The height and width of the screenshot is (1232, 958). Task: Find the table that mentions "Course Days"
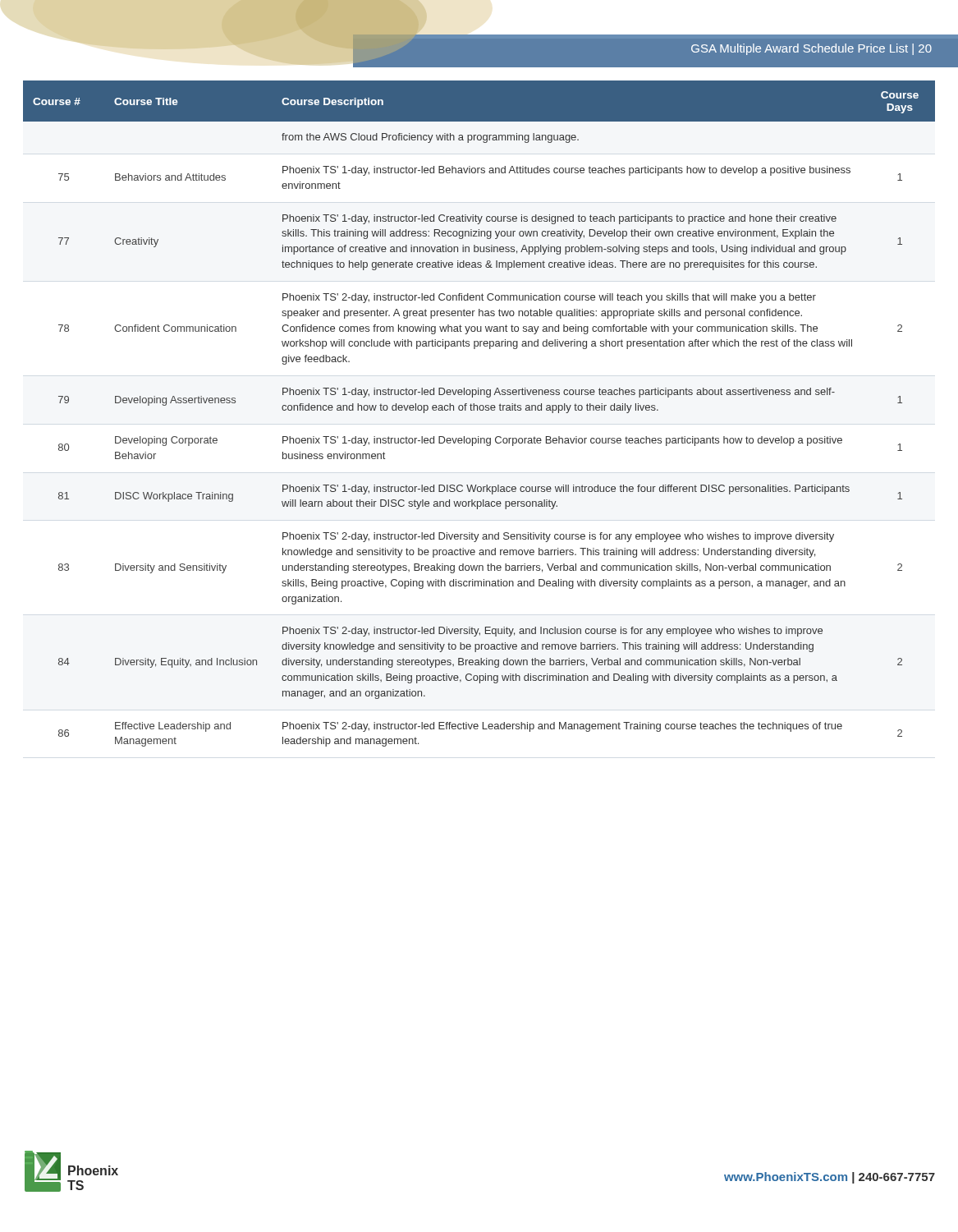[479, 419]
